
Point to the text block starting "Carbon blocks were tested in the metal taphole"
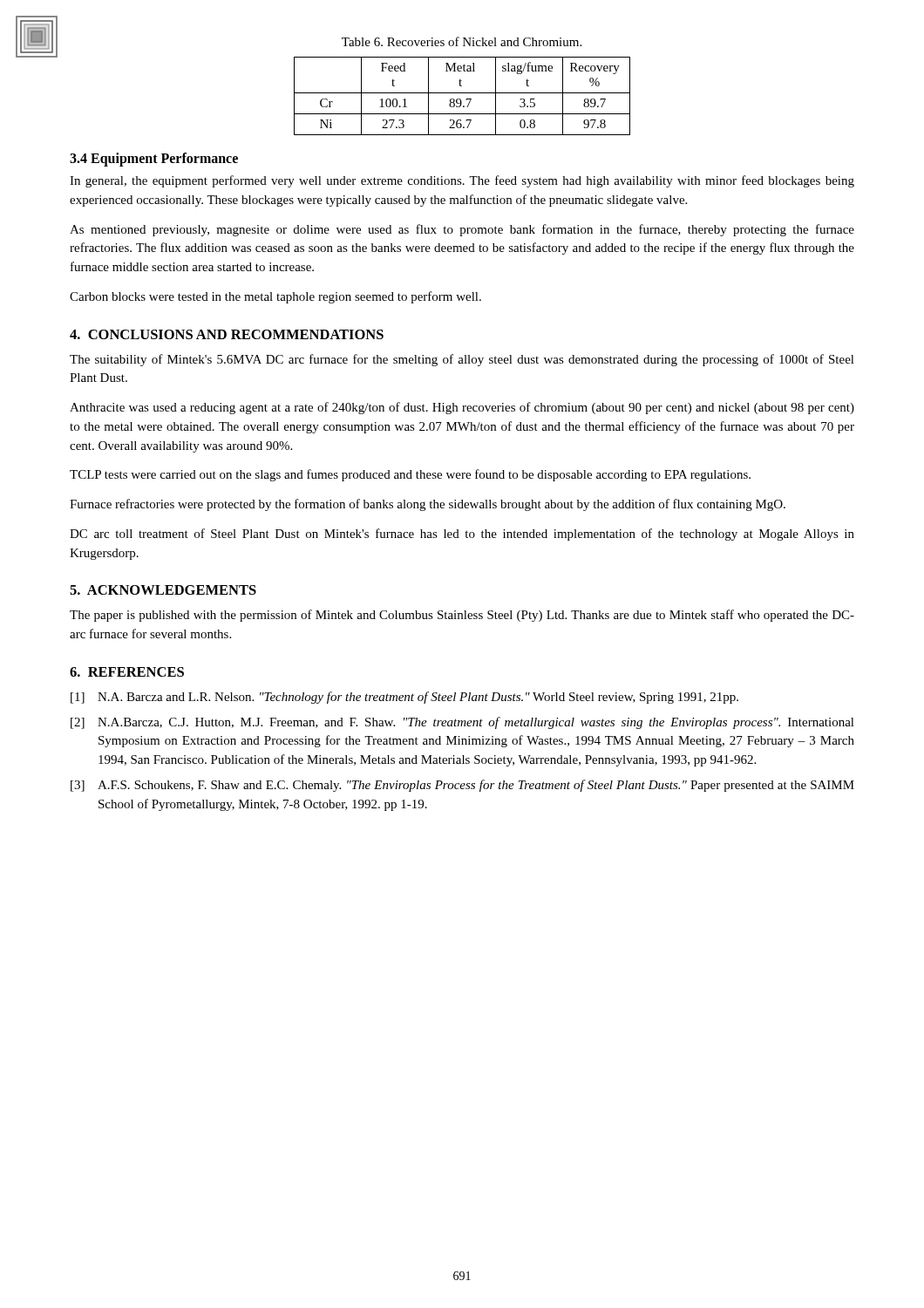click(276, 296)
